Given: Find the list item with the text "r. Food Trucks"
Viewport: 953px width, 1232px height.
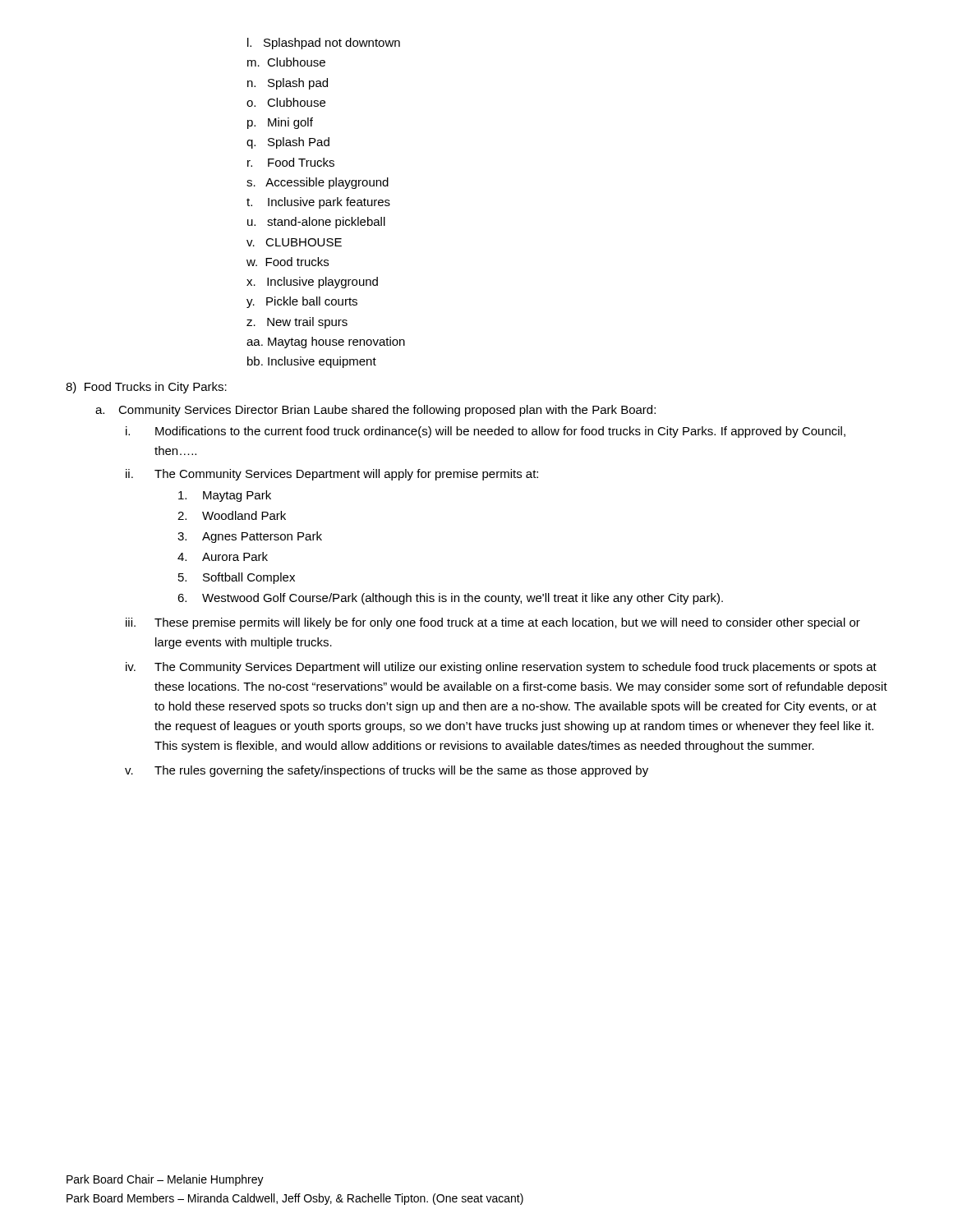Looking at the screenshot, I should (291, 162).
